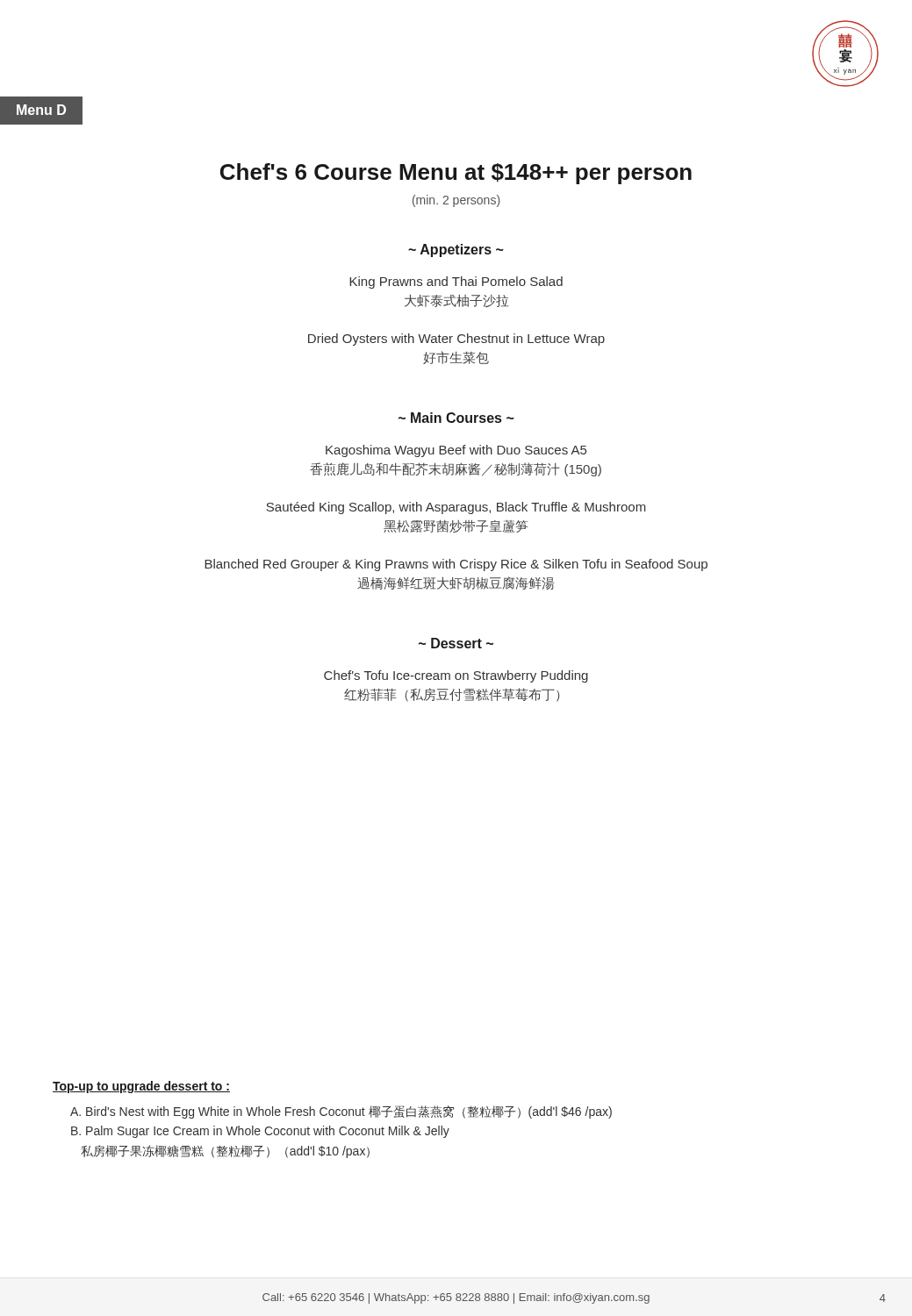Point to the region starting "~ Appetizers ~"
Screen dimensions: 1316x912
456,249
